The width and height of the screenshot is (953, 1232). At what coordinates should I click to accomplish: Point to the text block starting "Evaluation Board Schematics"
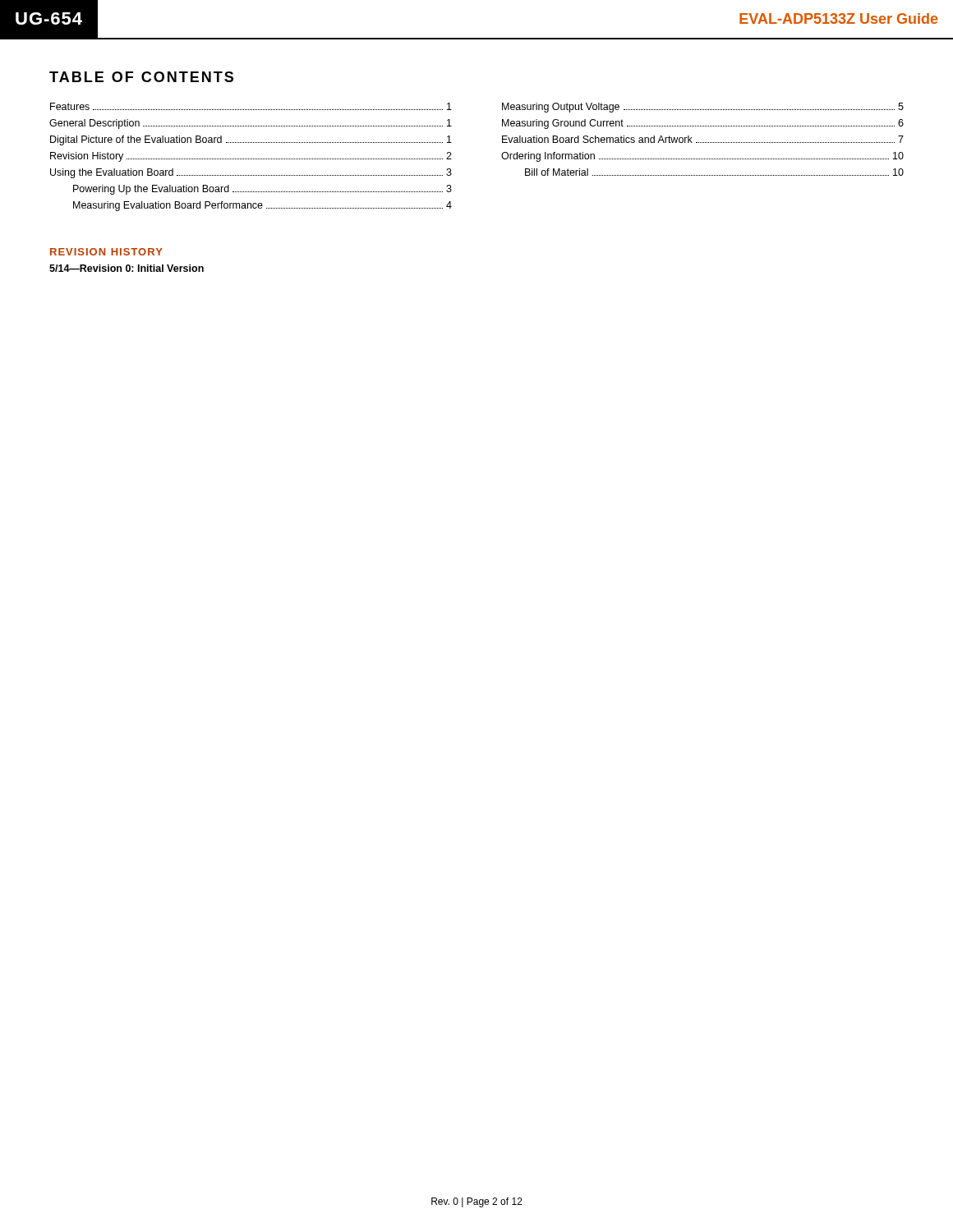pos(702,140)
